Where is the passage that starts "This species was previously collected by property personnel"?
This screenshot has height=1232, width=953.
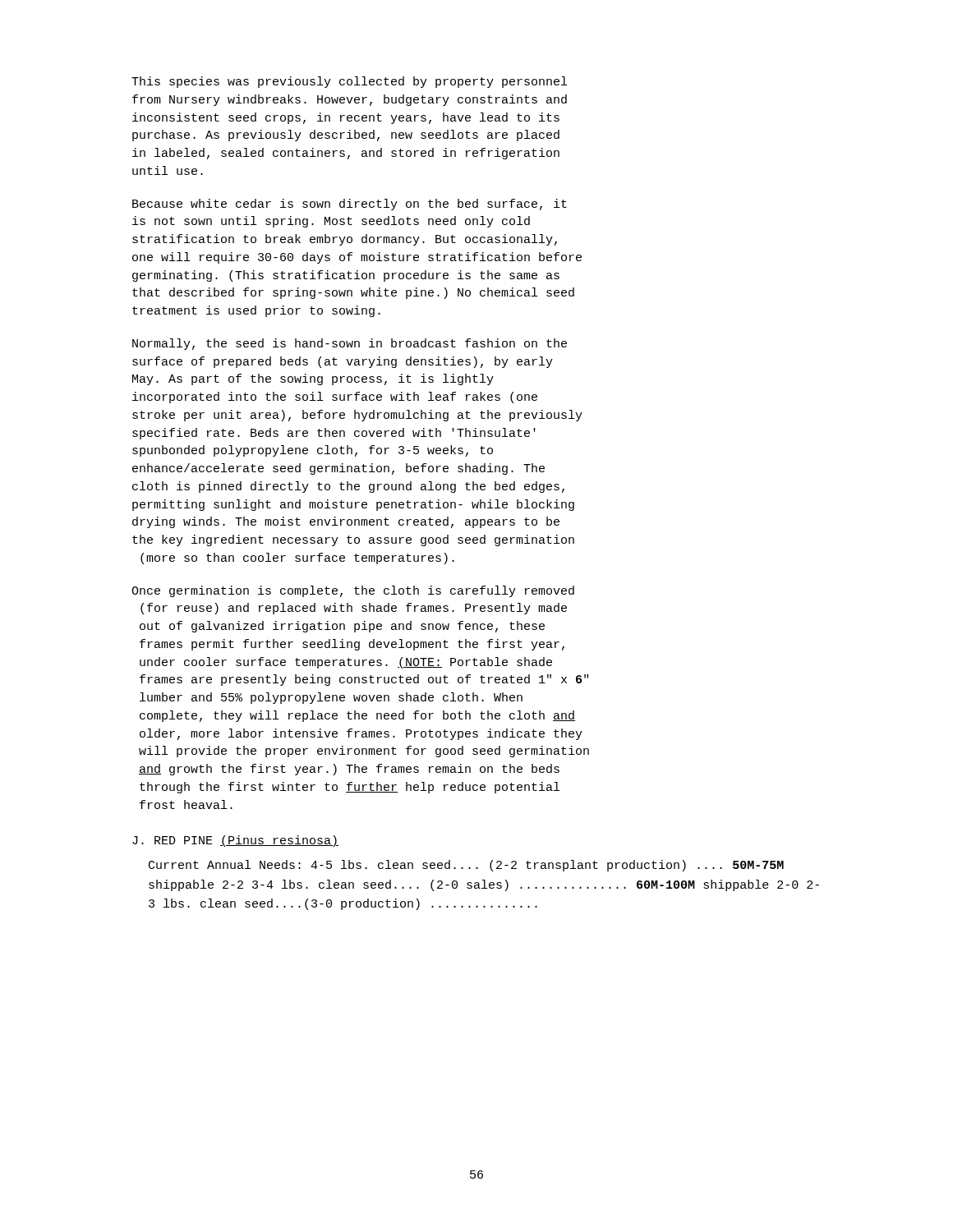[x=350, y=127]
